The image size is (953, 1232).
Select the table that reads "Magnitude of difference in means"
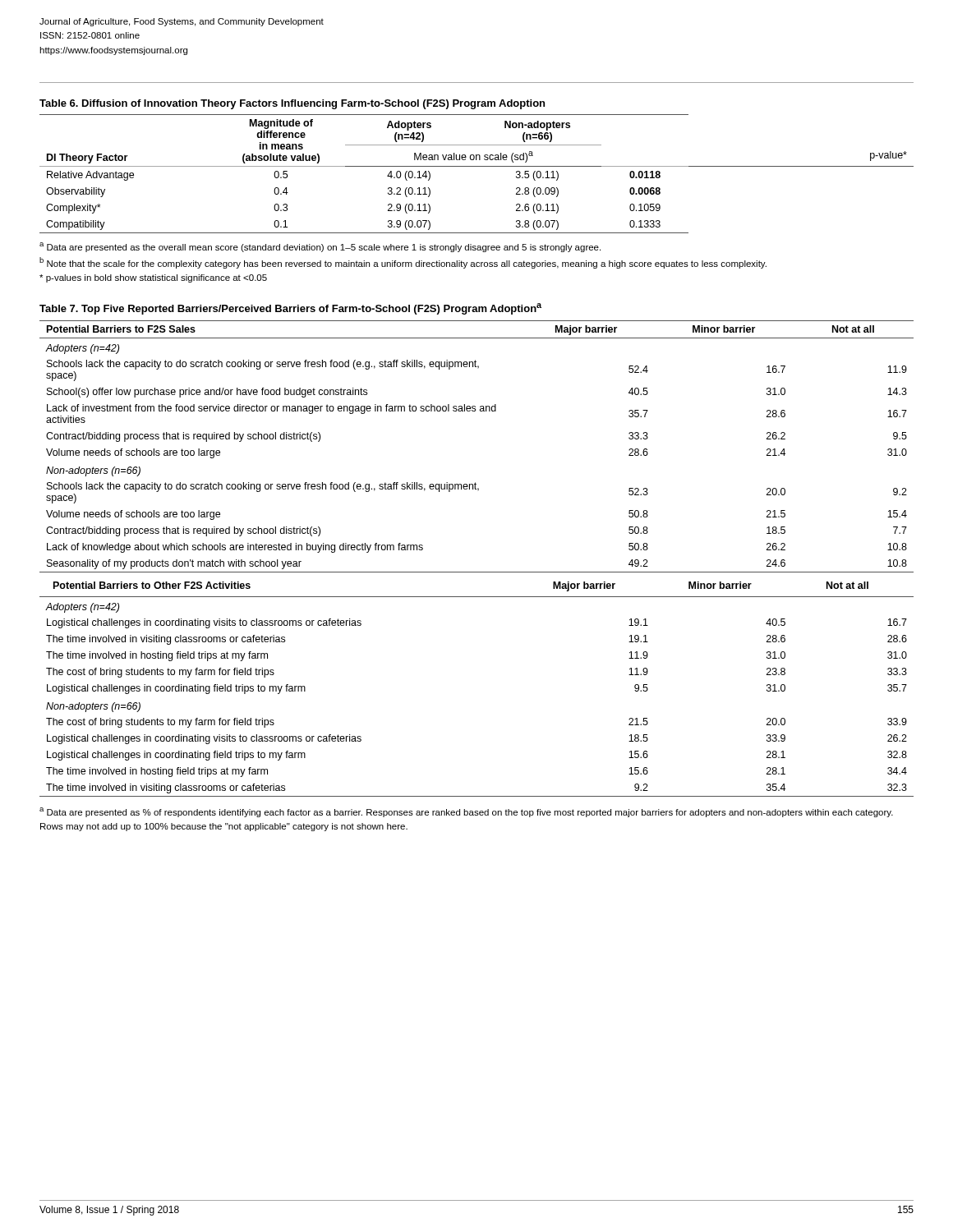tap(476, 174)
